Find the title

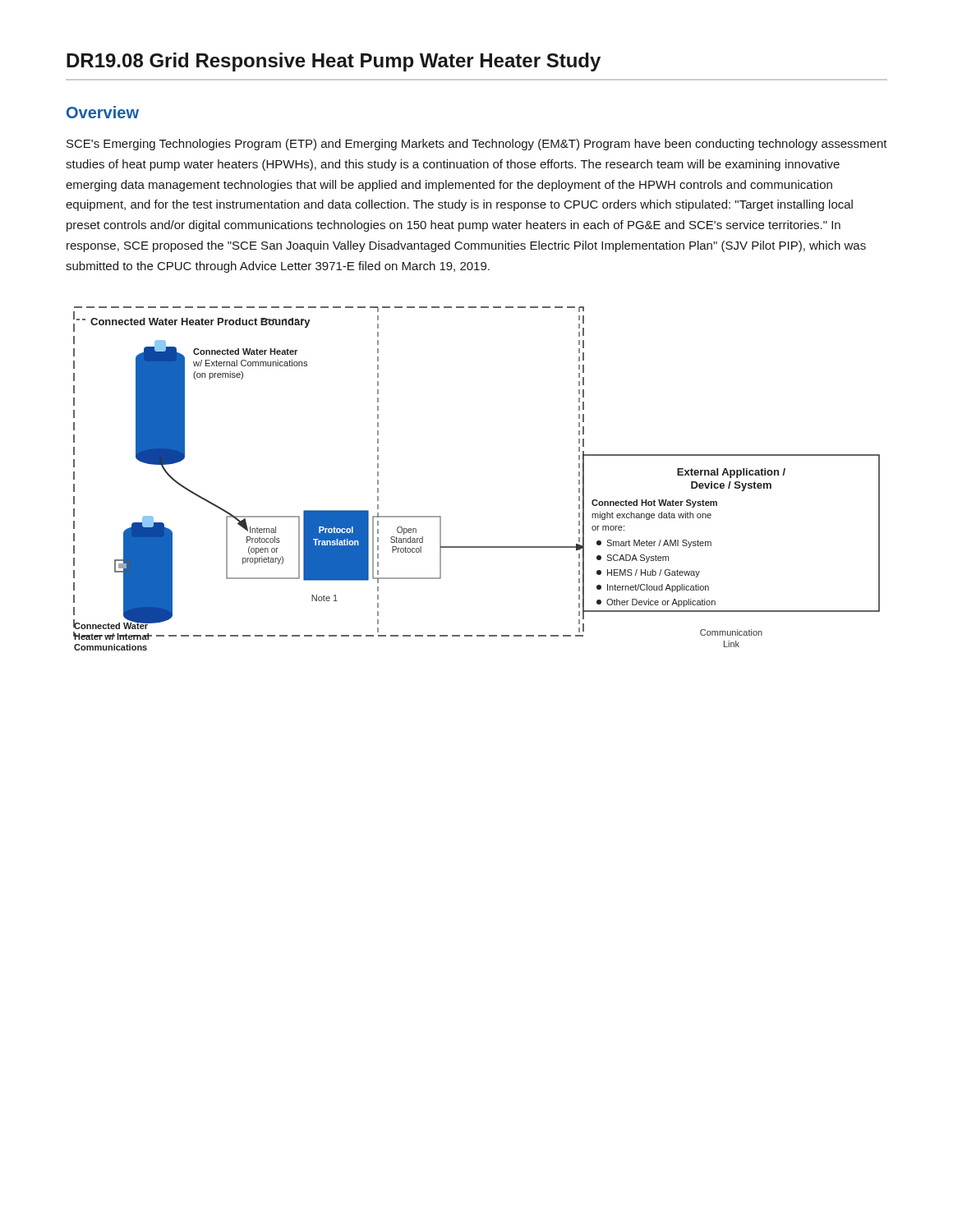pos(333,60)
